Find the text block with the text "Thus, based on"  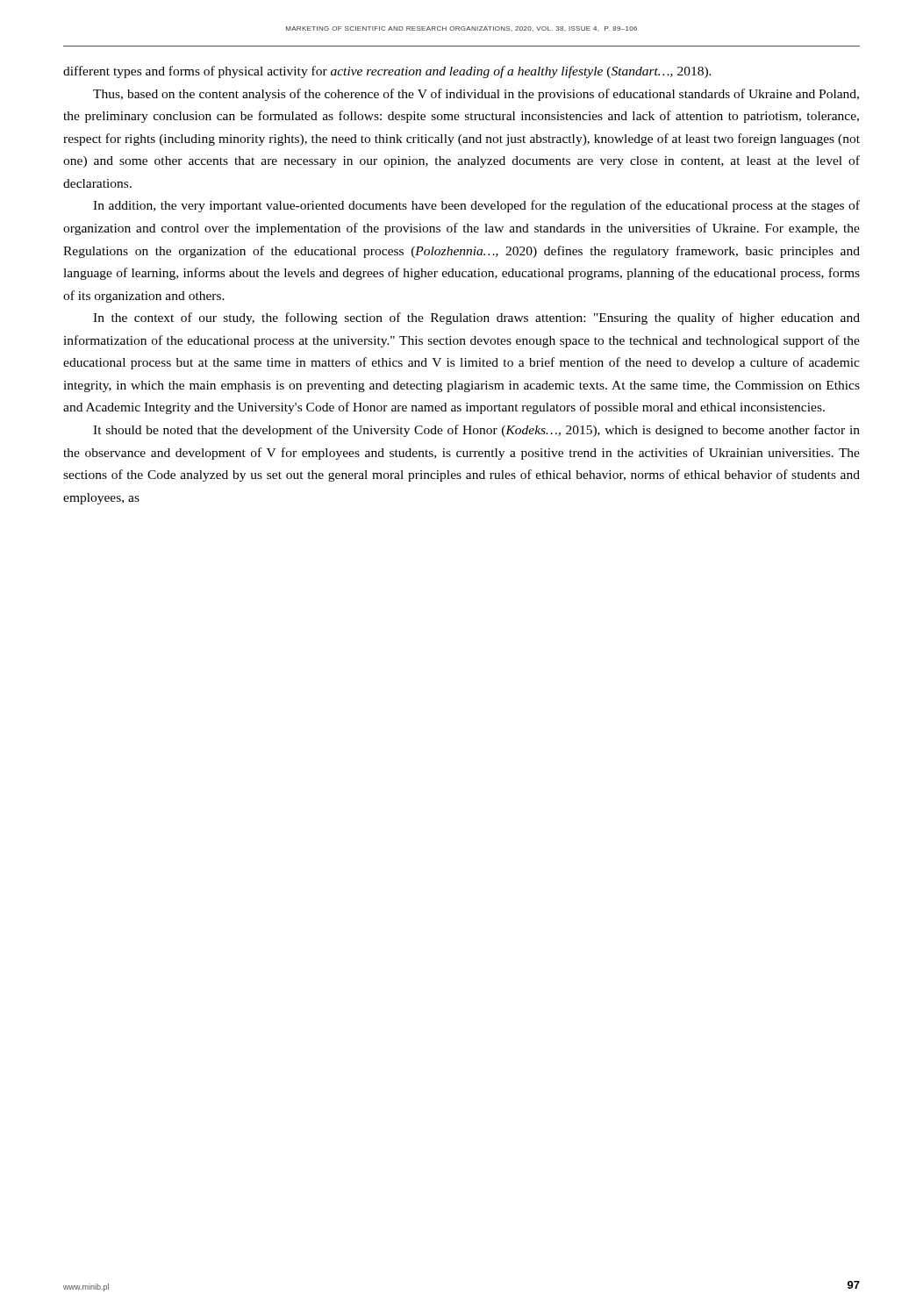click(x=462, y=138)
